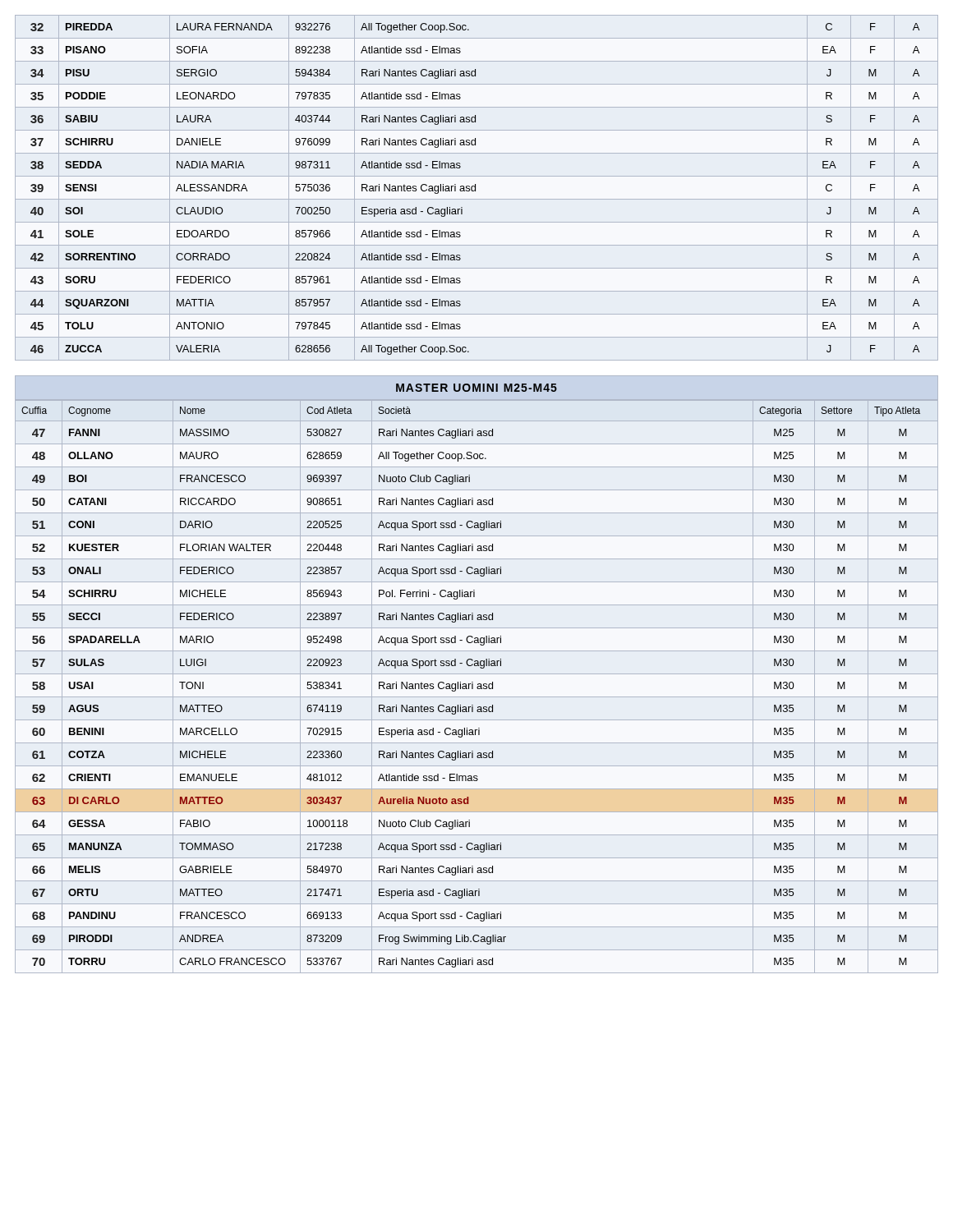Select a section header
The image size is (953, 1232).
476,388
